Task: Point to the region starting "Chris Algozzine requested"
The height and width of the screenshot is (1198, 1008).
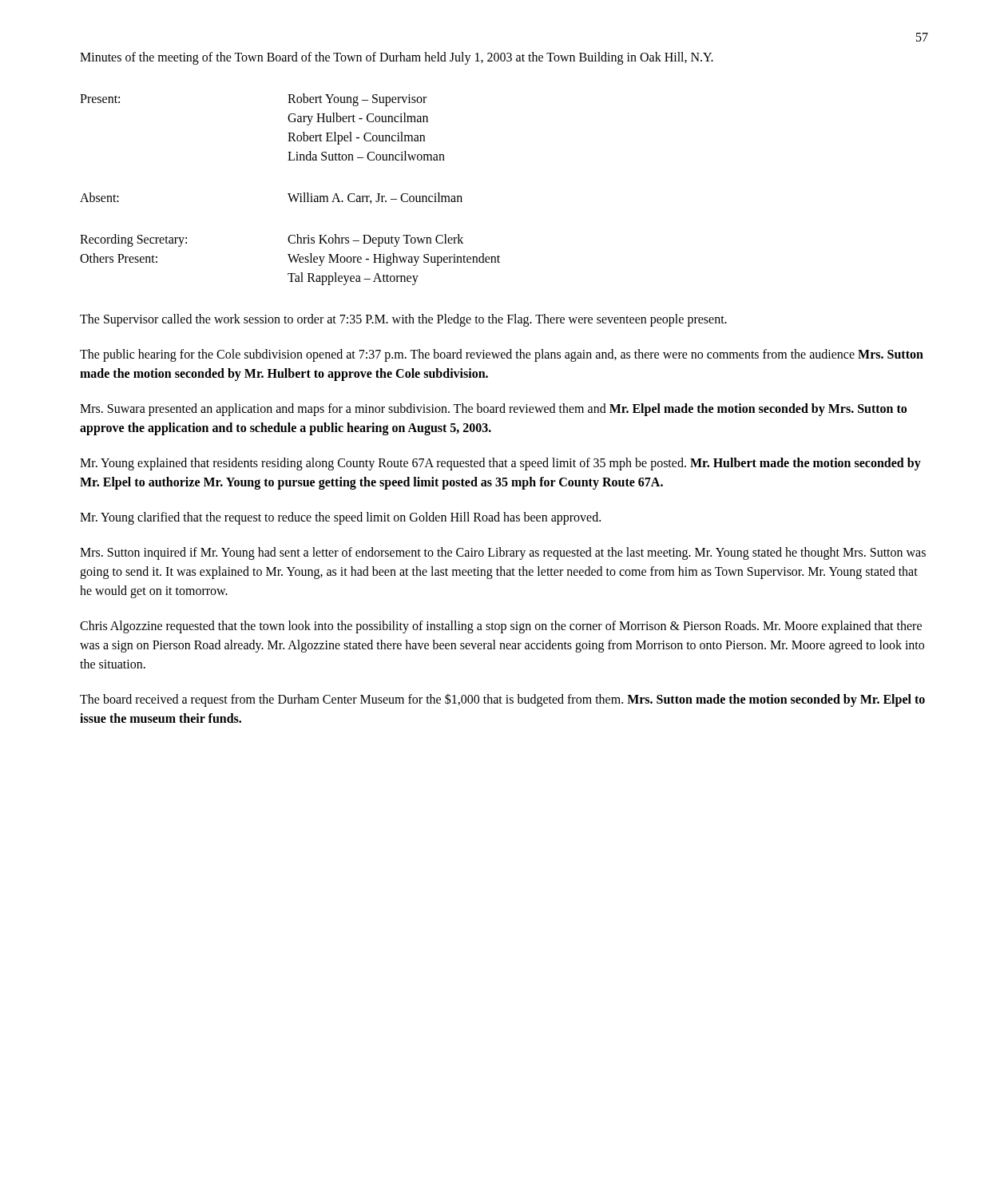Action: click(x=502, y=645)
